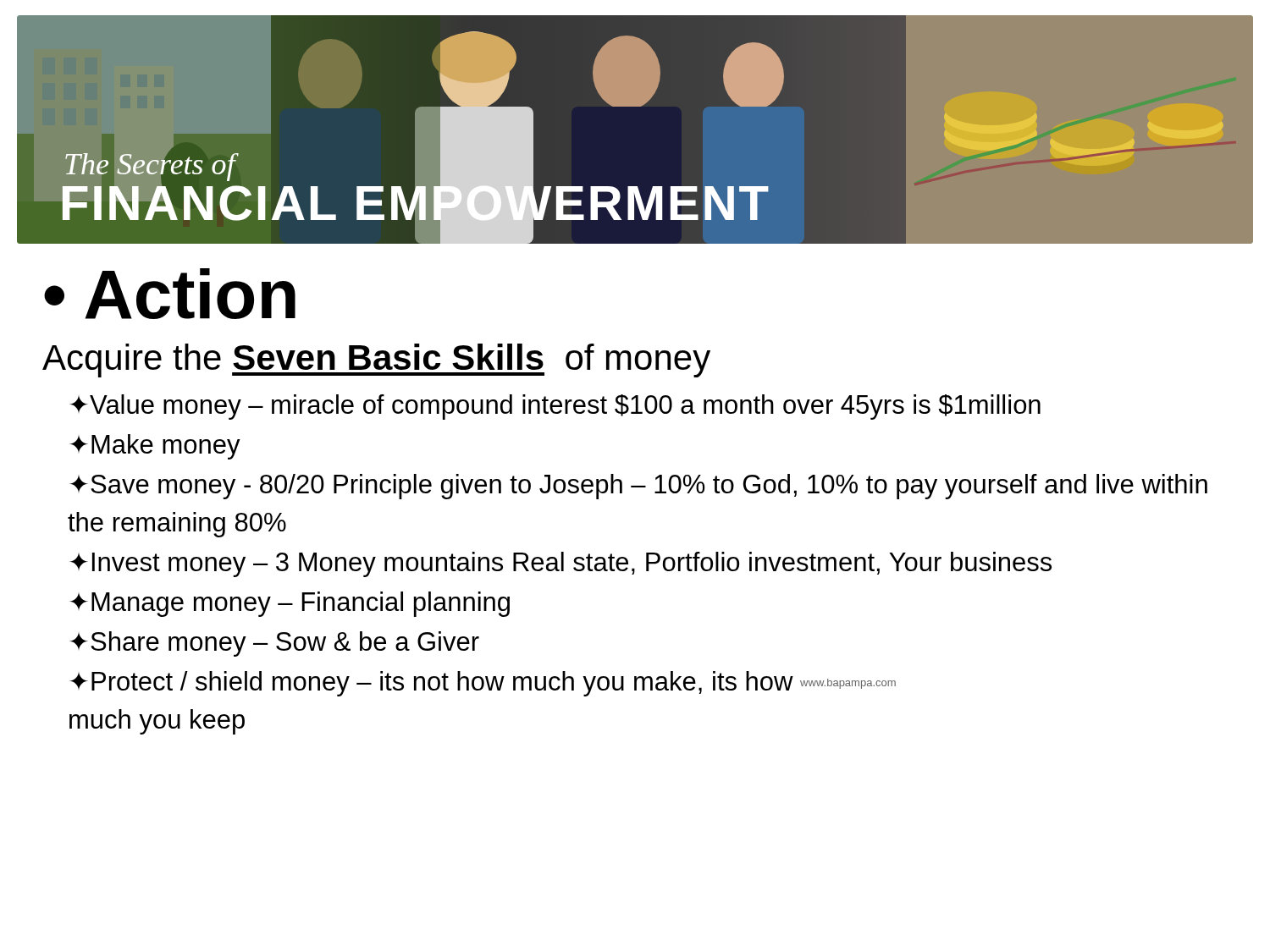
Task: Locate the text "✦Manage money – Financial planning"
Action: pyautogui.click(x=290, y=602)
